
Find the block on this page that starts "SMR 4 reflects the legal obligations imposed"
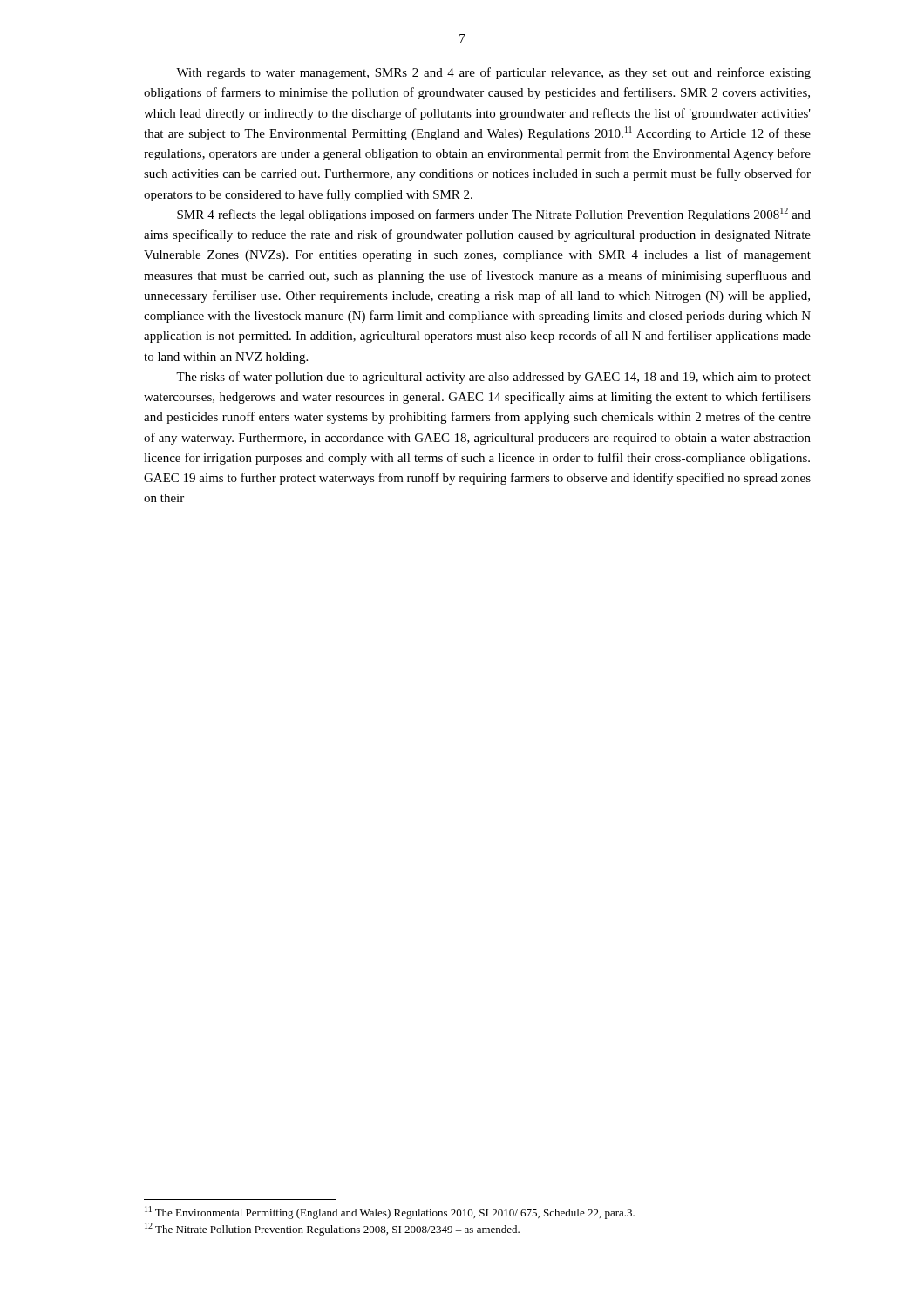tap(477, 286)
